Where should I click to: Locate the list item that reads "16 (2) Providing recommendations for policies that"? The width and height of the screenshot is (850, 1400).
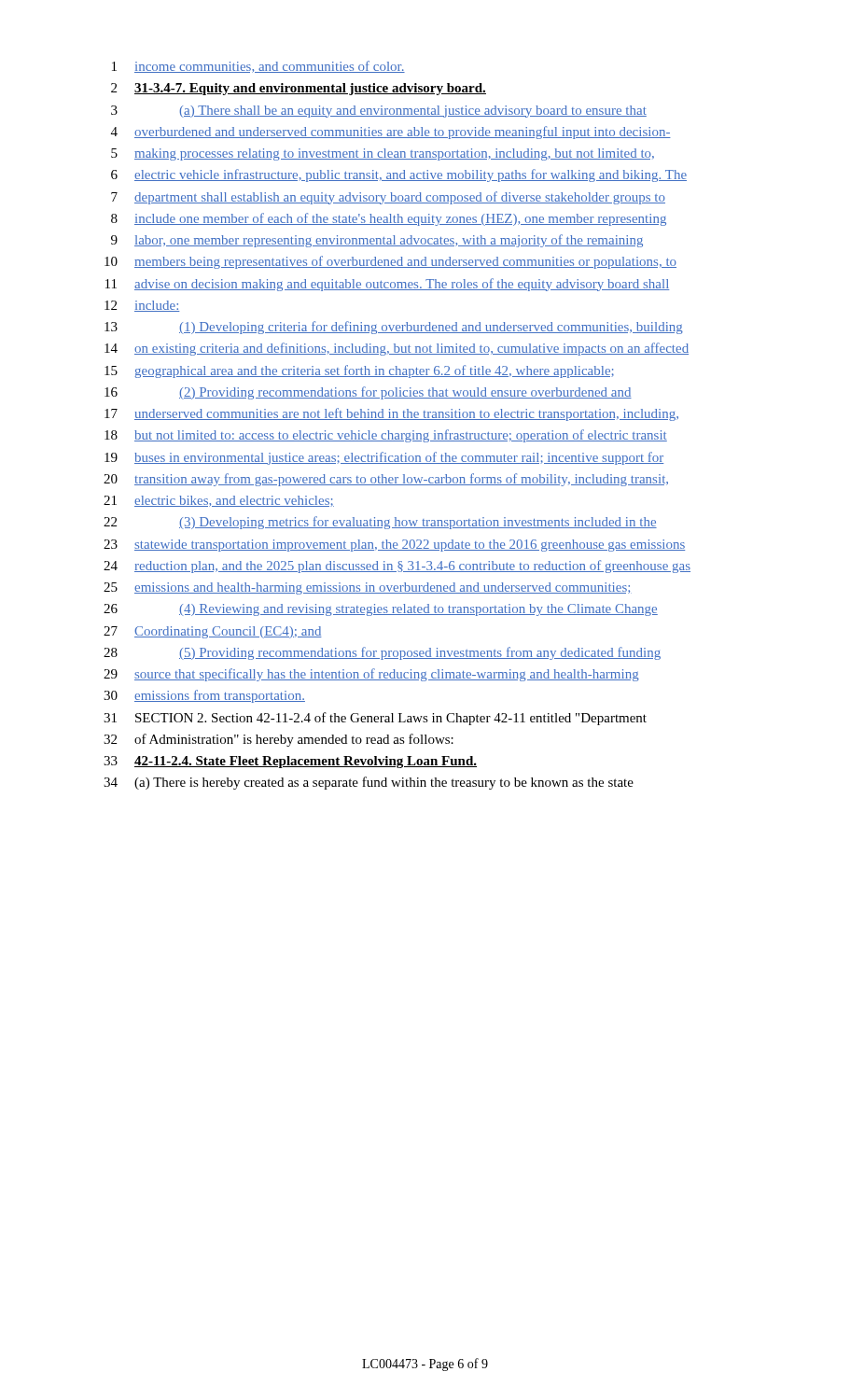click(x=425, y=447)
